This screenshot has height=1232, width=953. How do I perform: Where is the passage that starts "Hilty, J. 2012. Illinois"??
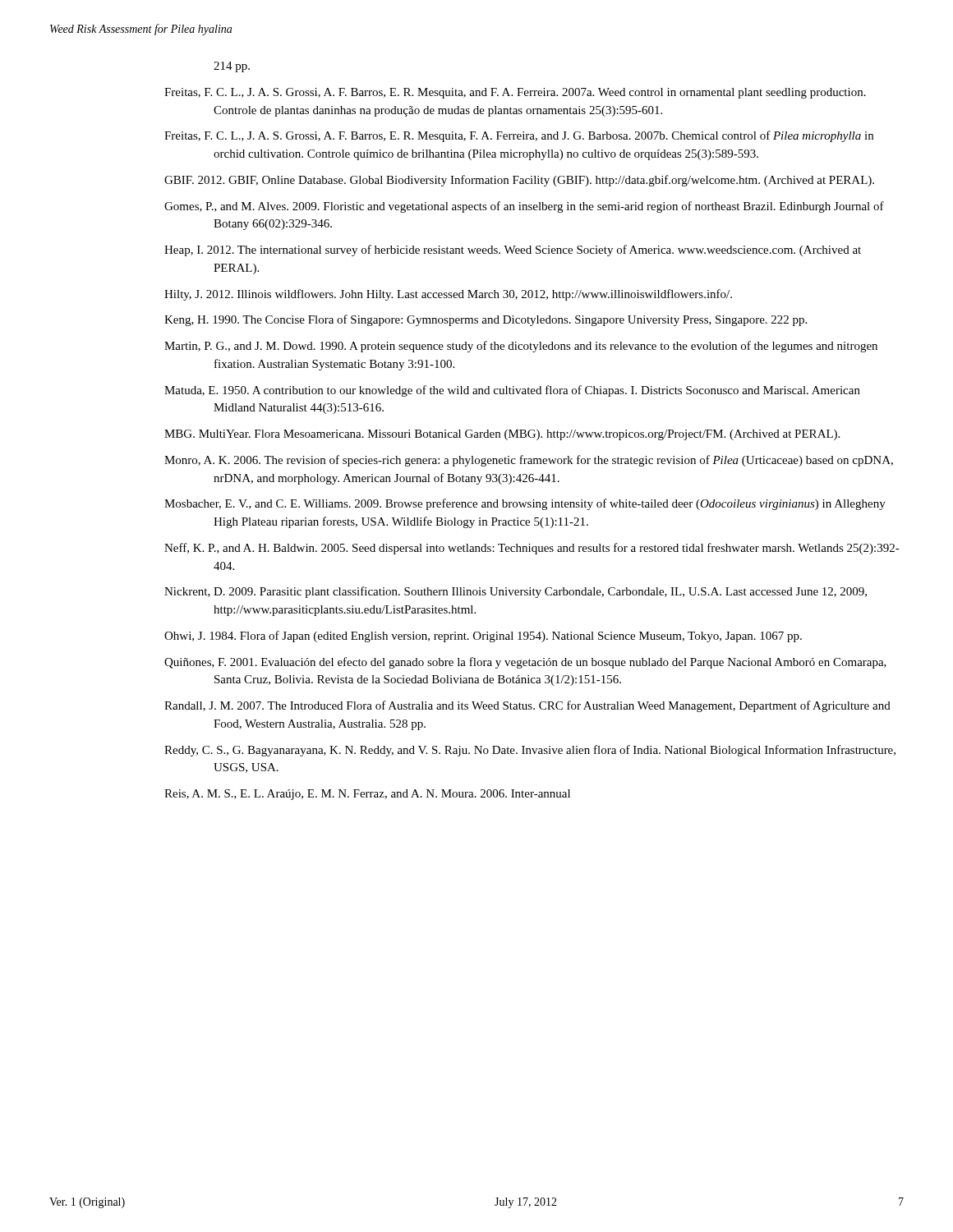(449, 294)
